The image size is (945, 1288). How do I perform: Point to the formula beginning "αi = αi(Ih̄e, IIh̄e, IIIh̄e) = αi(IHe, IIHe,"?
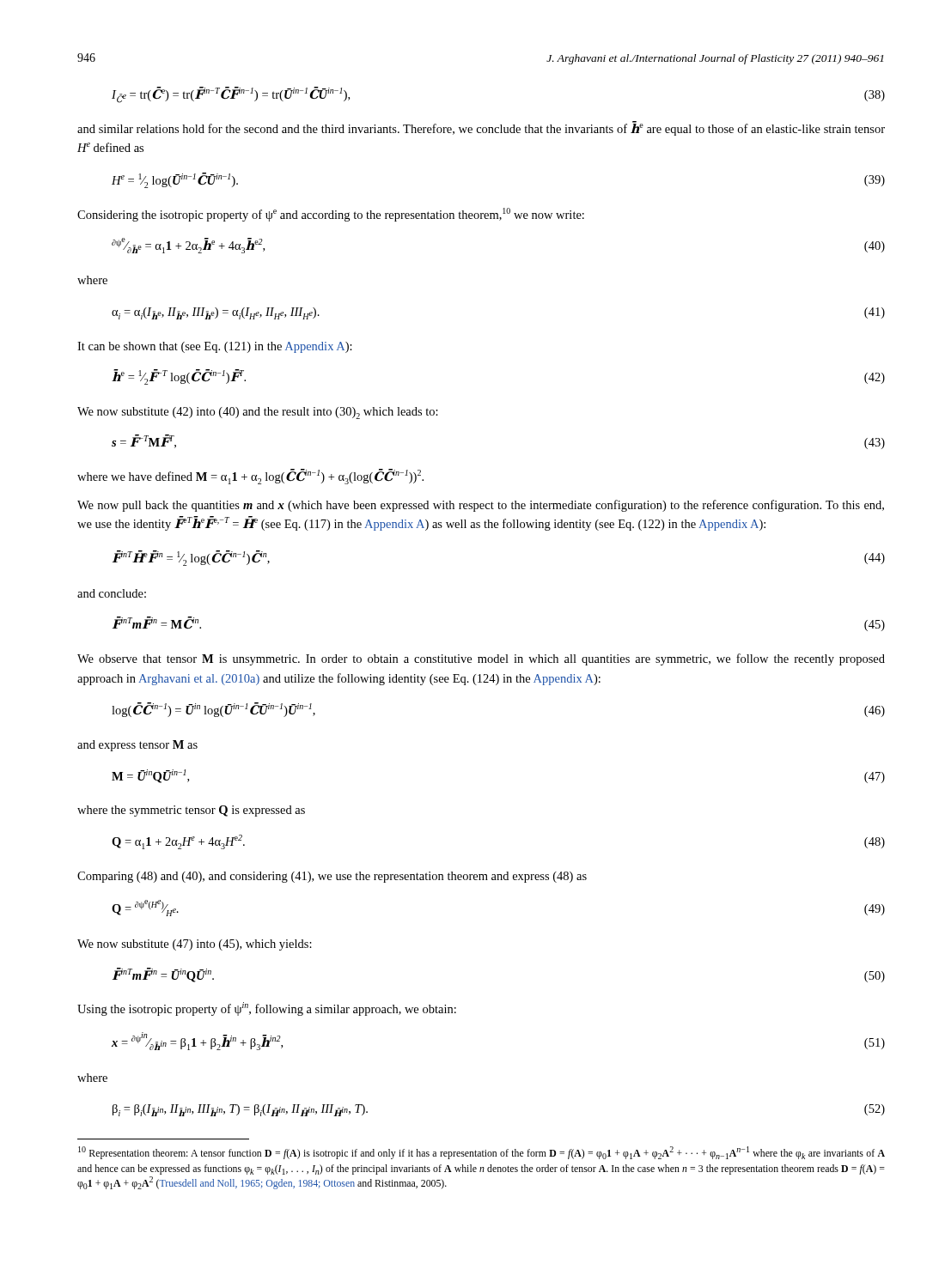point(203,313)
